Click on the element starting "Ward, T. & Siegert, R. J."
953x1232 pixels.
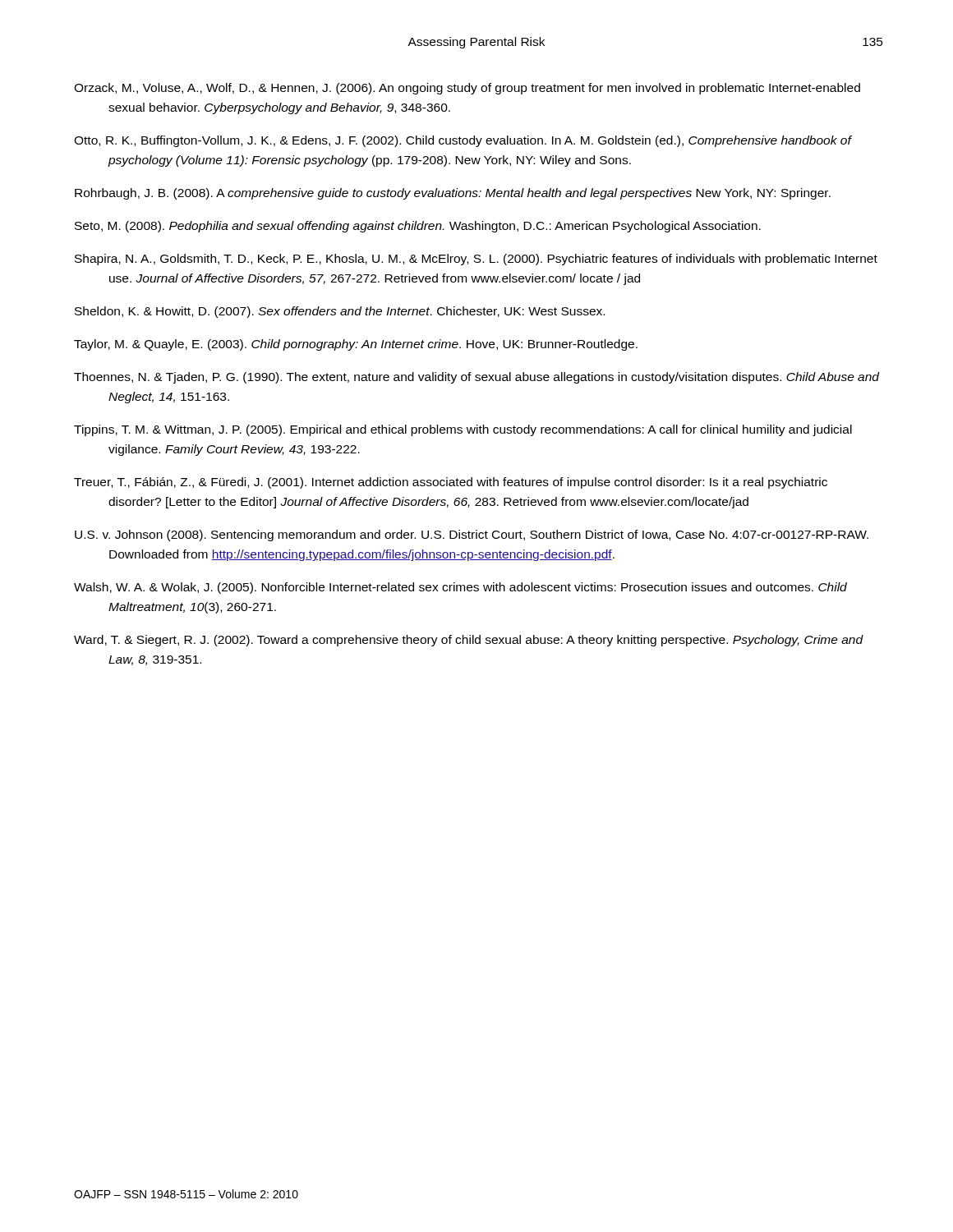coord(468,650)
